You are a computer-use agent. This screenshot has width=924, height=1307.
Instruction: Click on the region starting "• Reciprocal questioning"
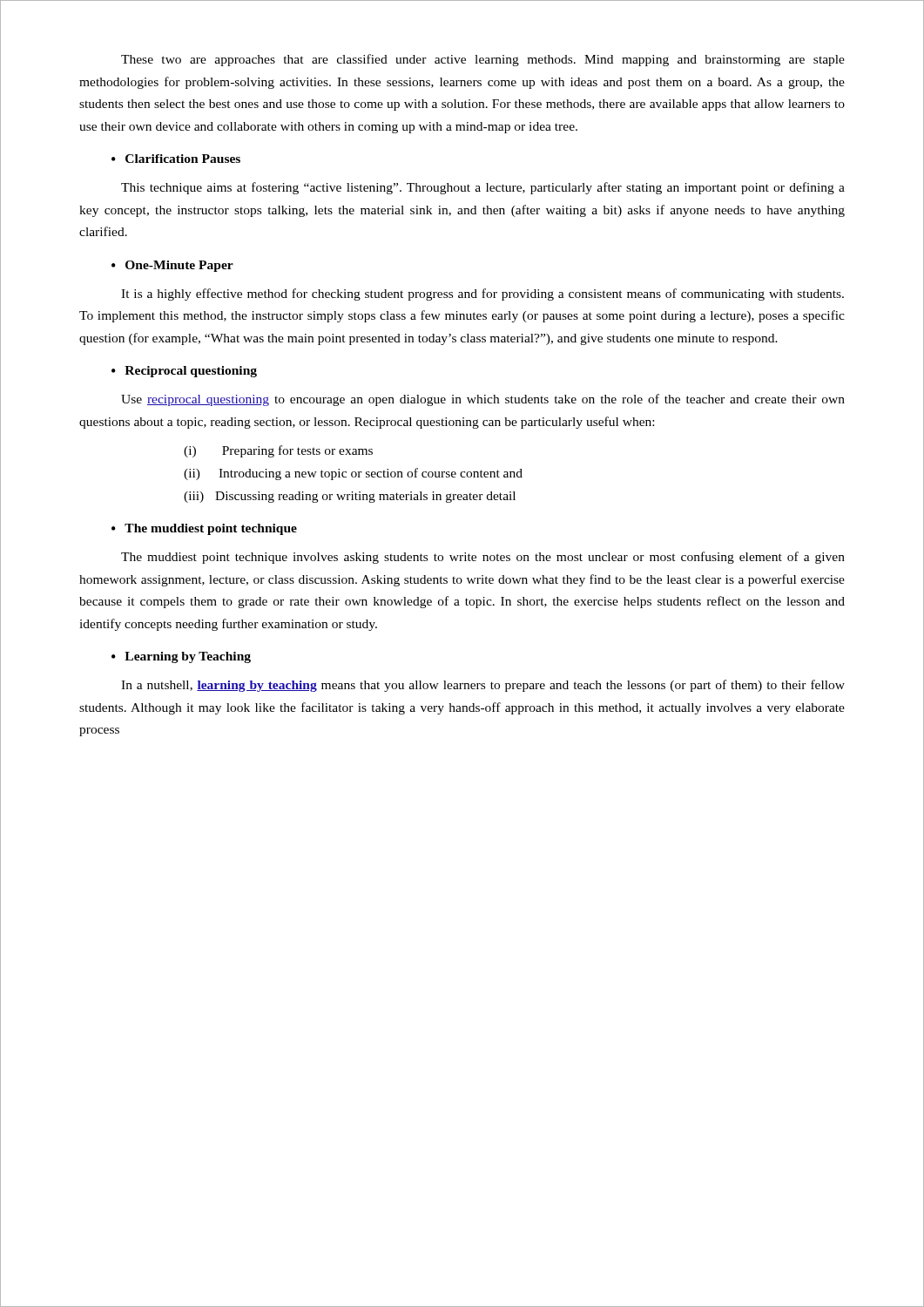tap(184, 372)
